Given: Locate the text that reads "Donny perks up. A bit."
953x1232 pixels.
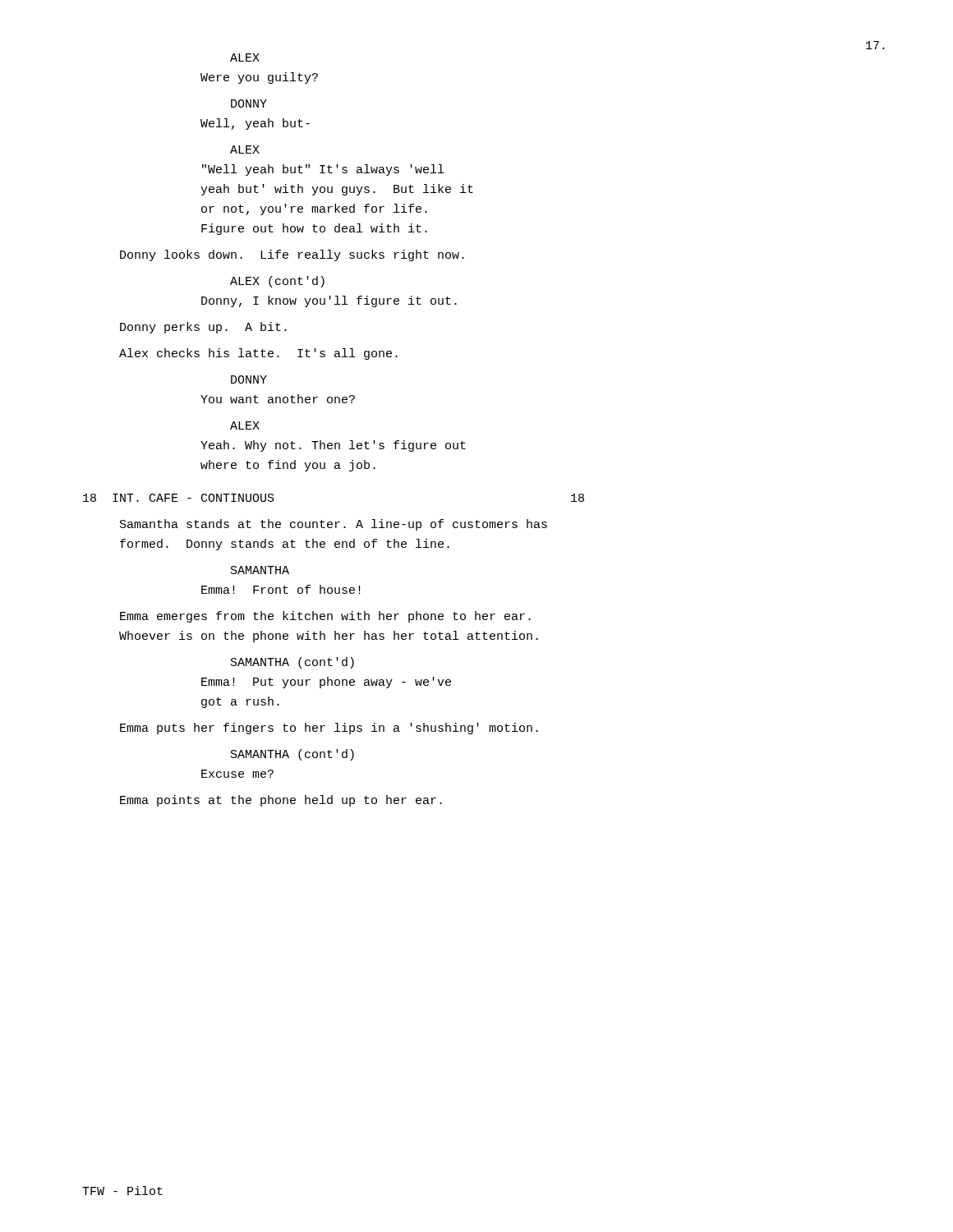Looking at the screenshot, I should pyautogui.click(x=186, y=328).
